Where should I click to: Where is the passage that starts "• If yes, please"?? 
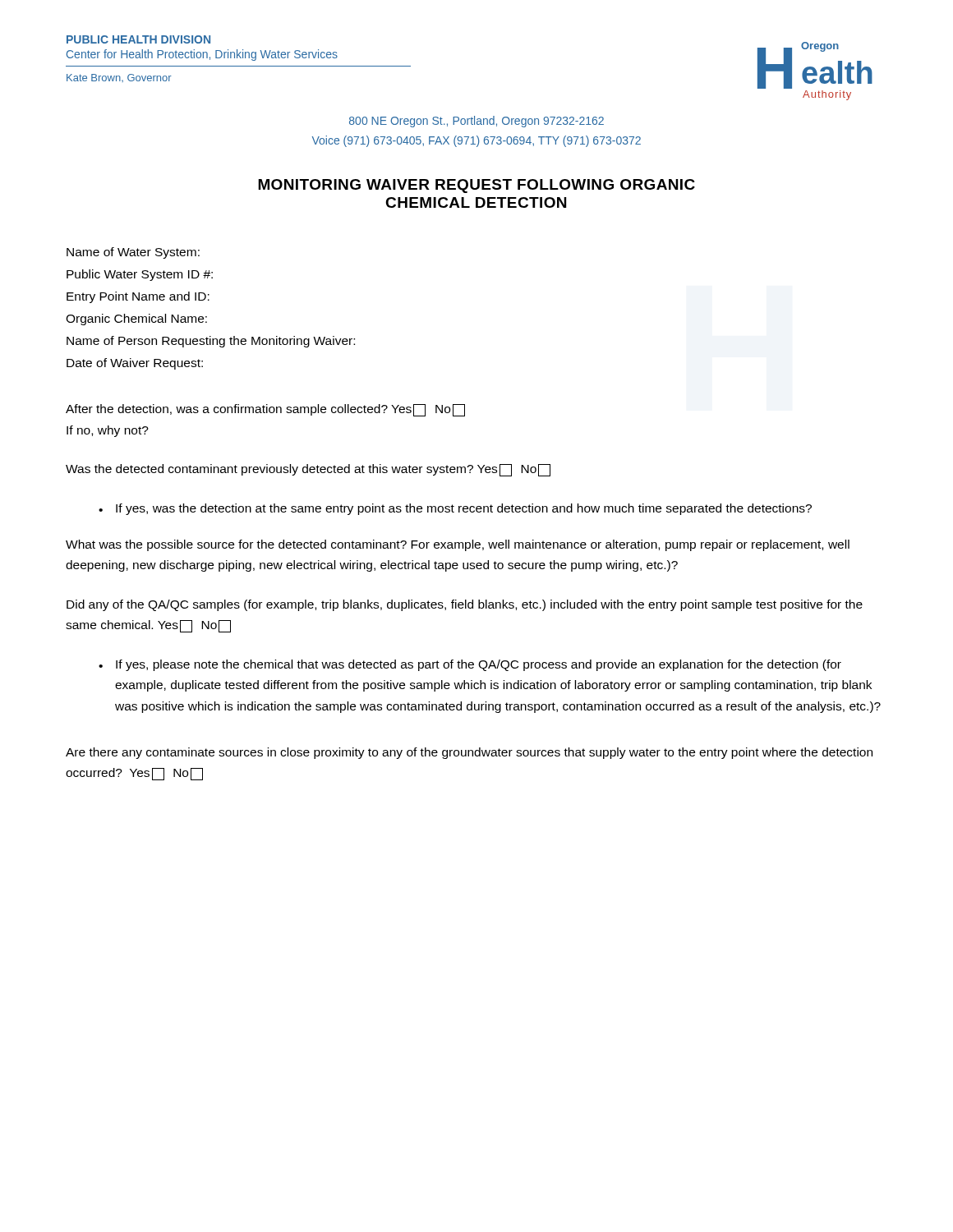[x=493, y=685]
